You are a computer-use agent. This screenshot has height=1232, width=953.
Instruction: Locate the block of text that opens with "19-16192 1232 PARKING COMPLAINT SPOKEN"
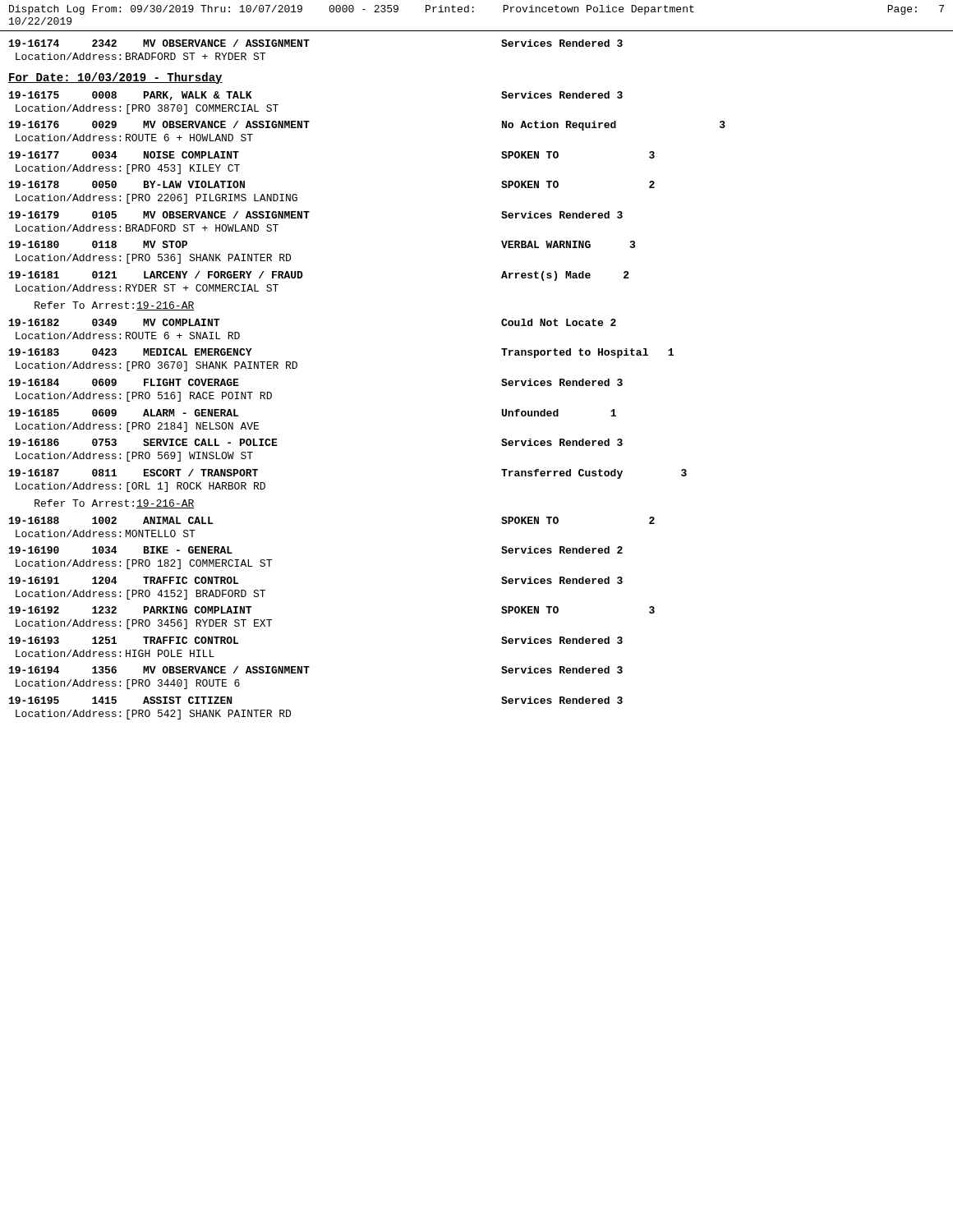(31, 610)
